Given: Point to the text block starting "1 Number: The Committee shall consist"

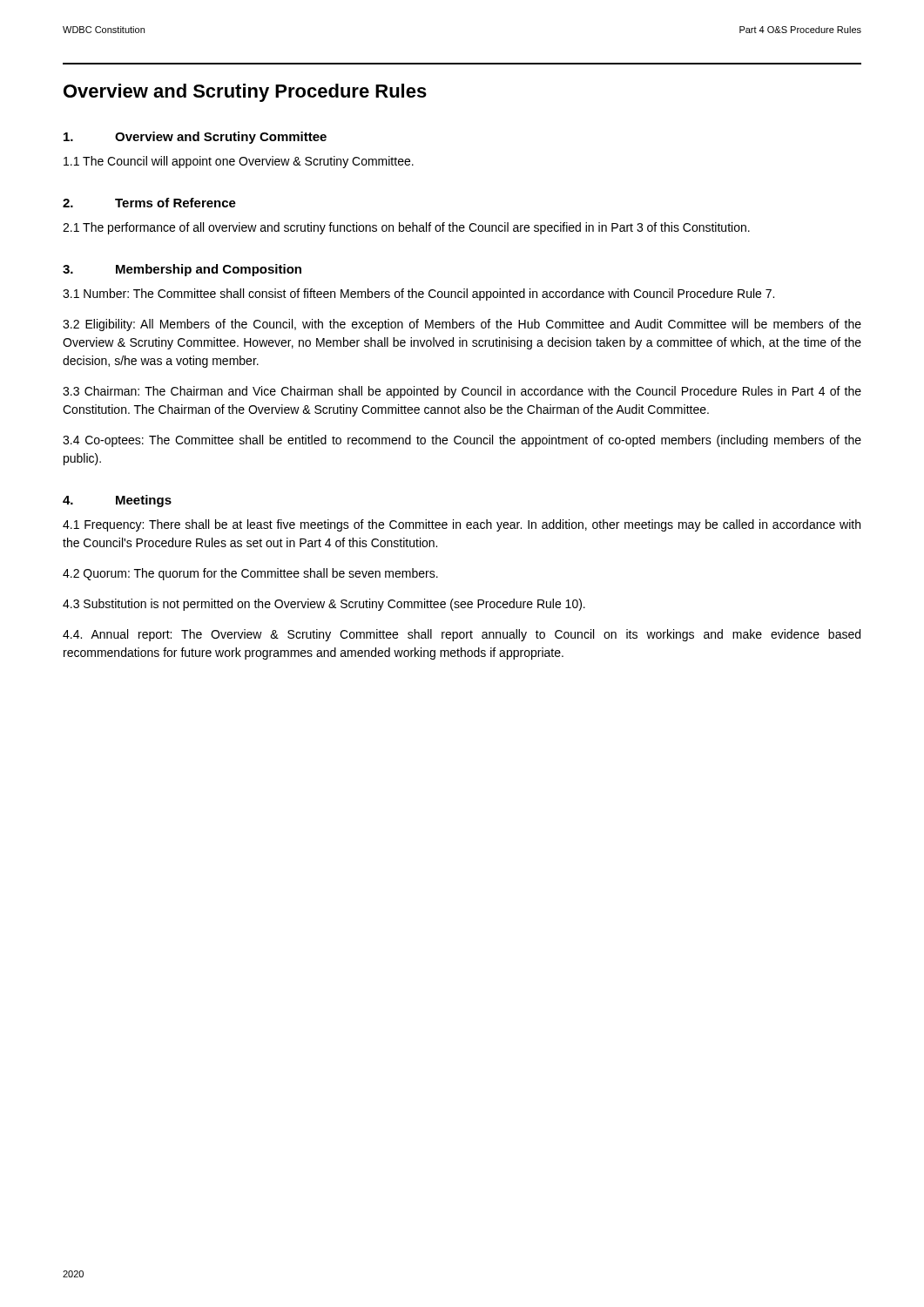Looking at the screenshot, I should click(419, 294).
